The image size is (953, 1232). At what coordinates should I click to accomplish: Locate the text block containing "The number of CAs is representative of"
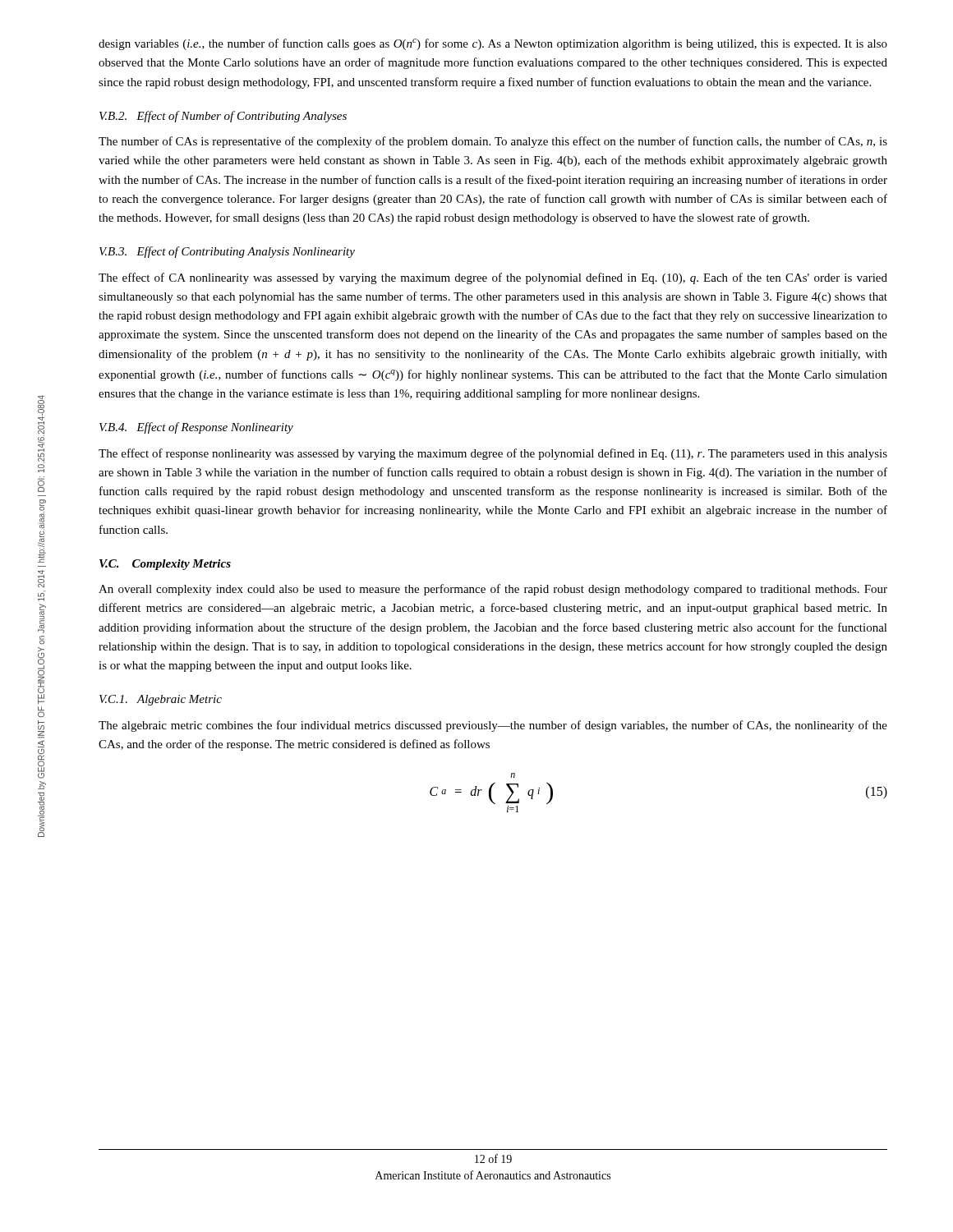pyautogui.click(x=493, y=180)
